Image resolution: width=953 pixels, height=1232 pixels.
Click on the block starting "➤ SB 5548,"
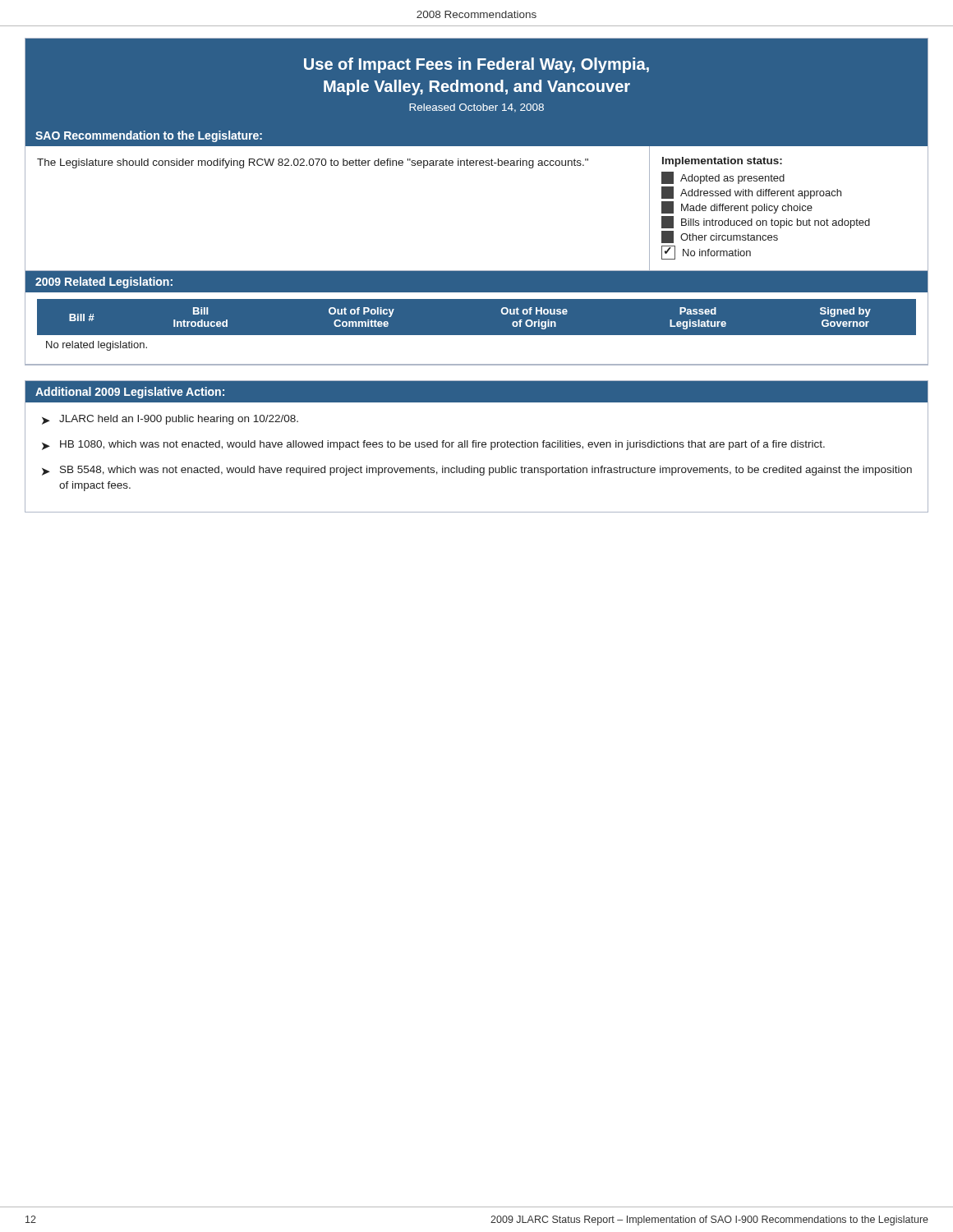[x=476, y=477]
